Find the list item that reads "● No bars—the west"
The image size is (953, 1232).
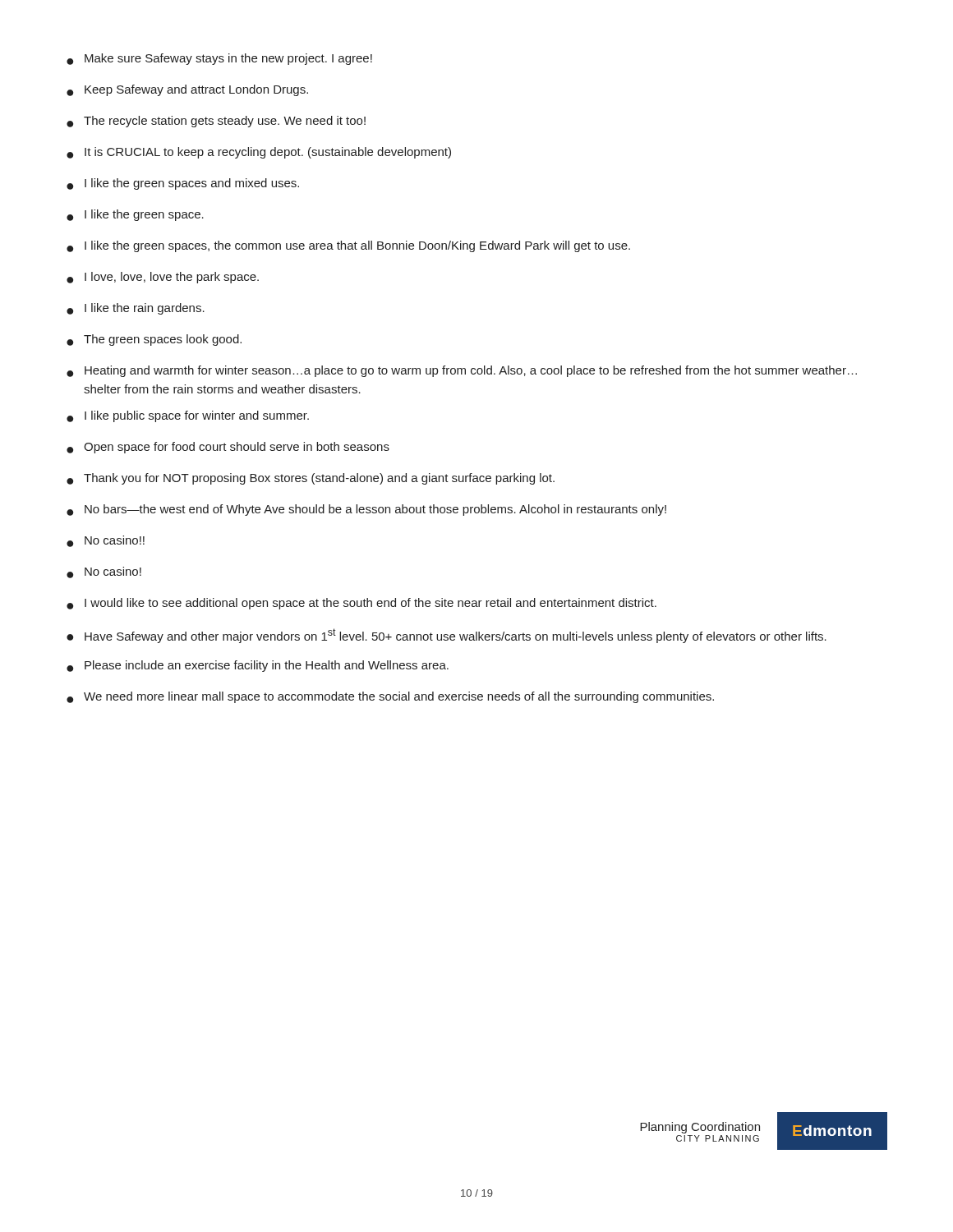[476, 512]
